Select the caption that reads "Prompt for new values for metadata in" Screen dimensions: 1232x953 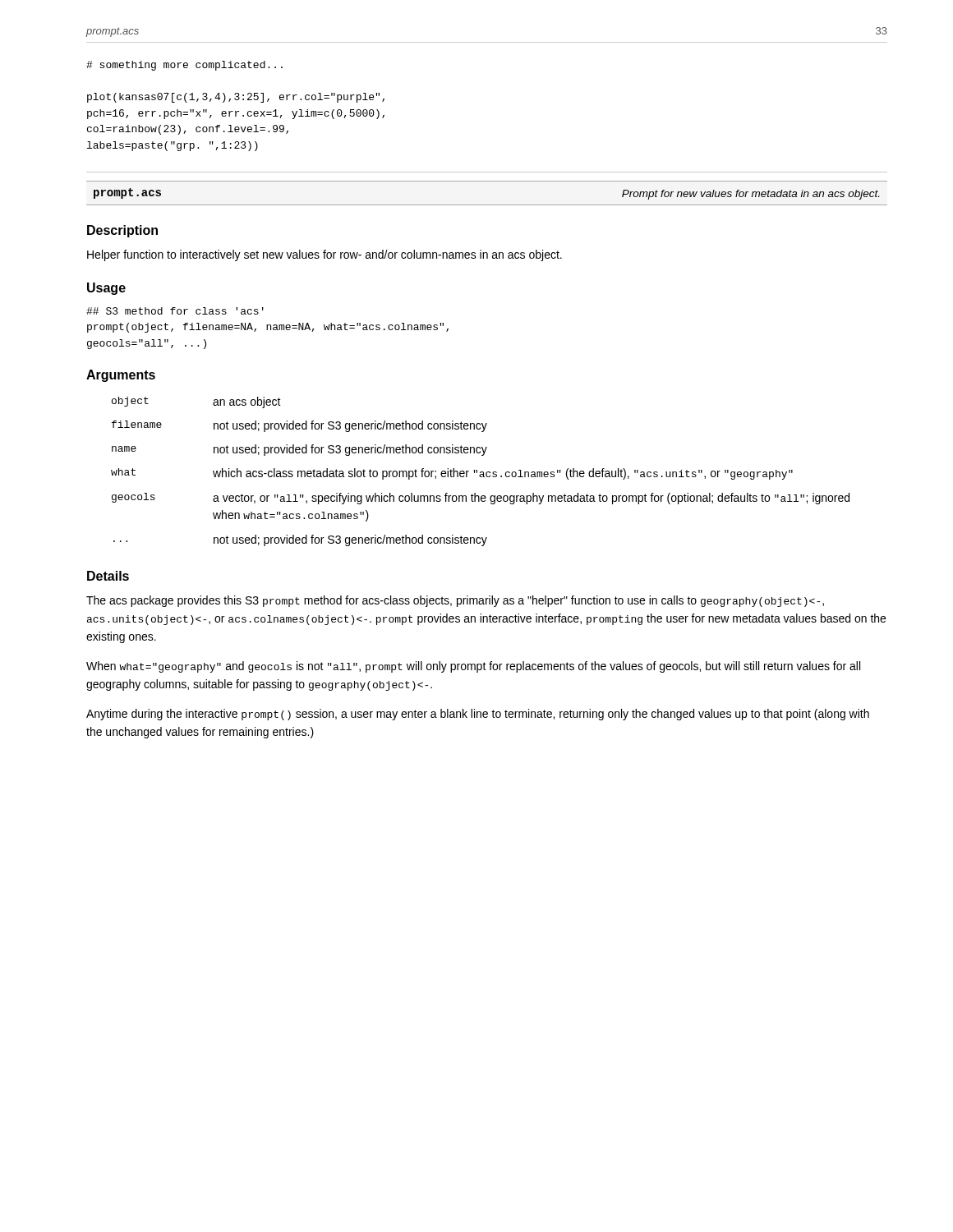click(x=751, y=193)
